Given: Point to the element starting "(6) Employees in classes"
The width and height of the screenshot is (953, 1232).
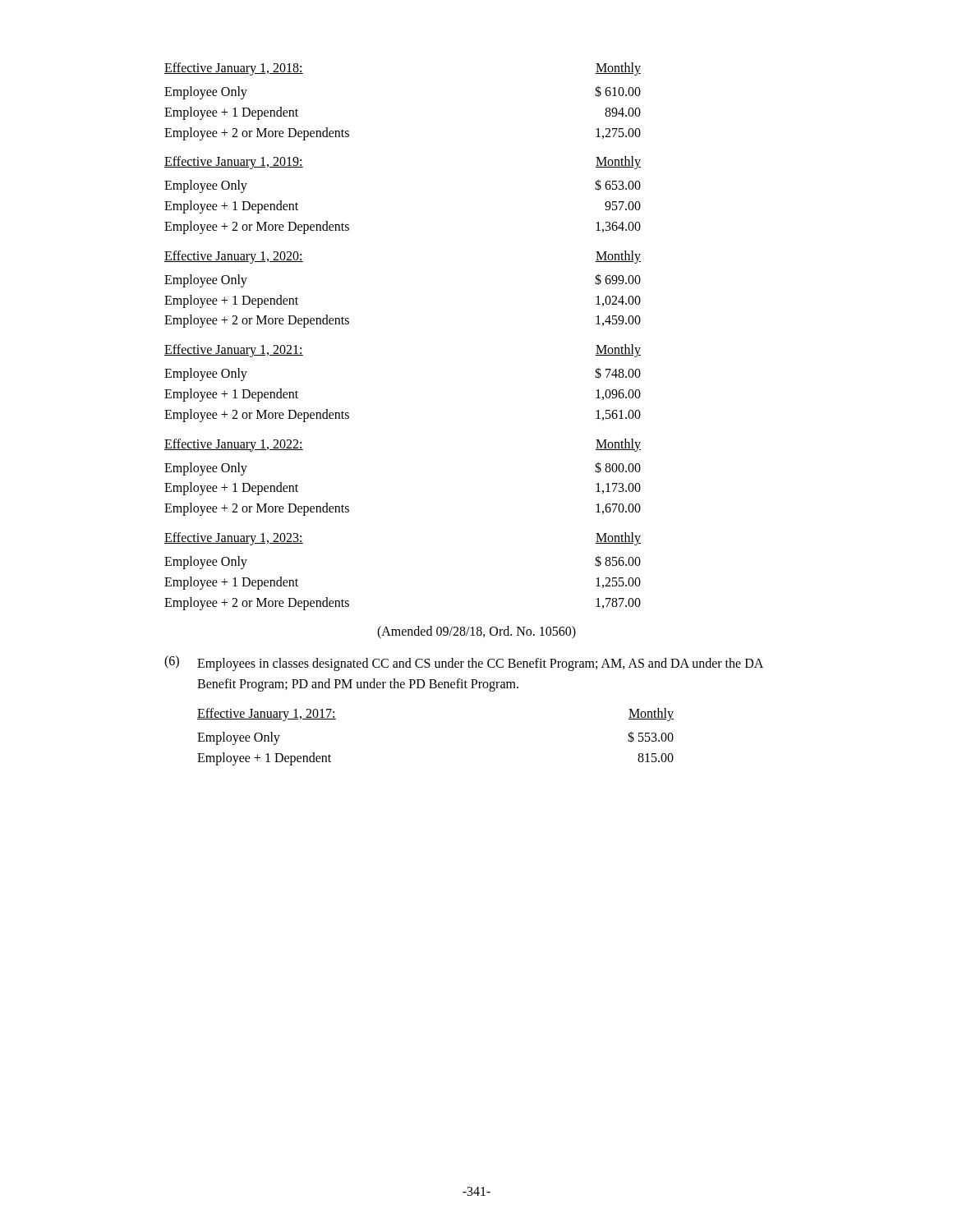Looking at the screenshot, I should pyautogui.click(x=476, y=674).
